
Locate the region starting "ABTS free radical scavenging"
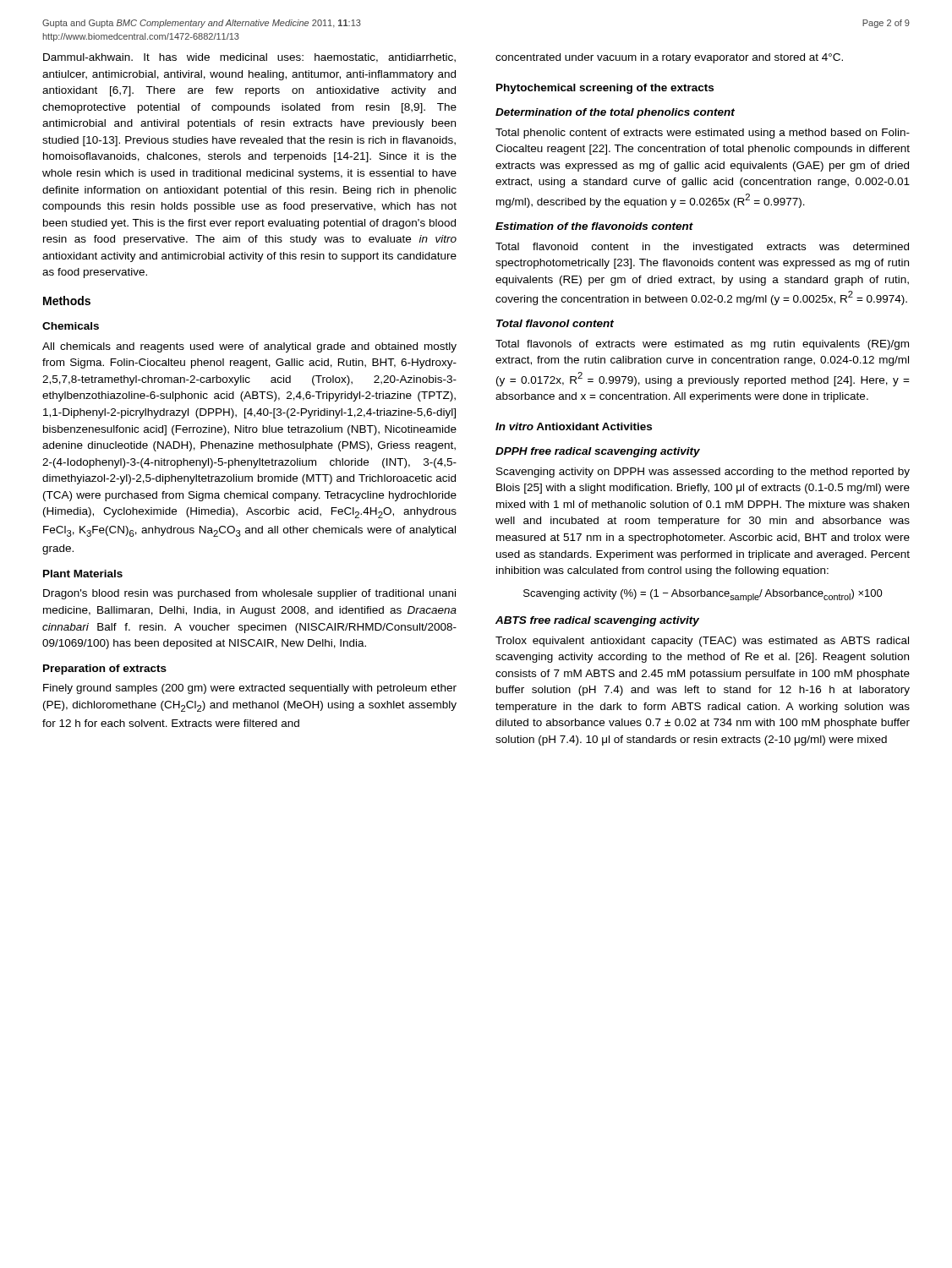[597, 620]
